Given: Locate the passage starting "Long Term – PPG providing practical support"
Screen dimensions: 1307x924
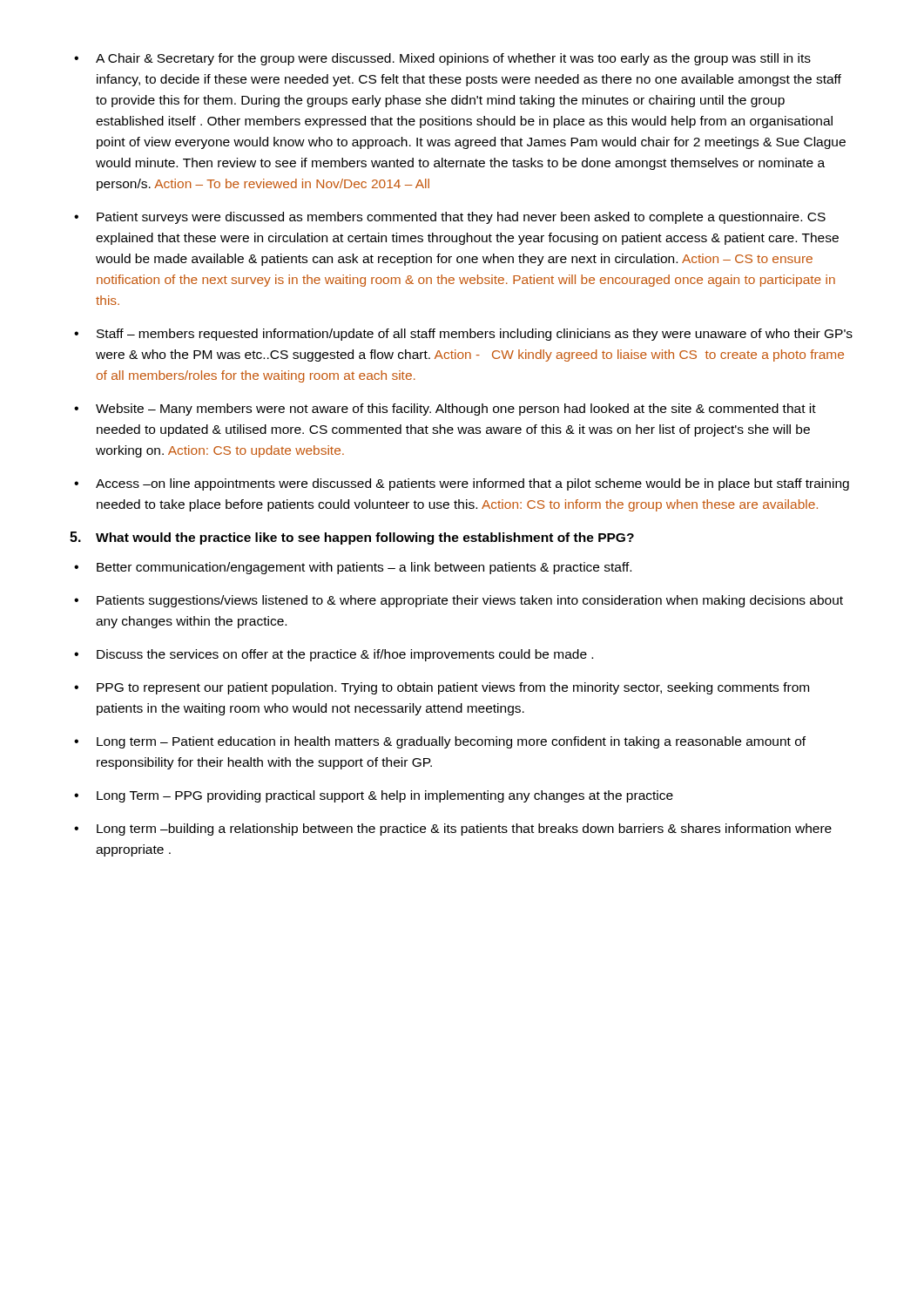Looking at the screenshot, I should tap(462, 796).
